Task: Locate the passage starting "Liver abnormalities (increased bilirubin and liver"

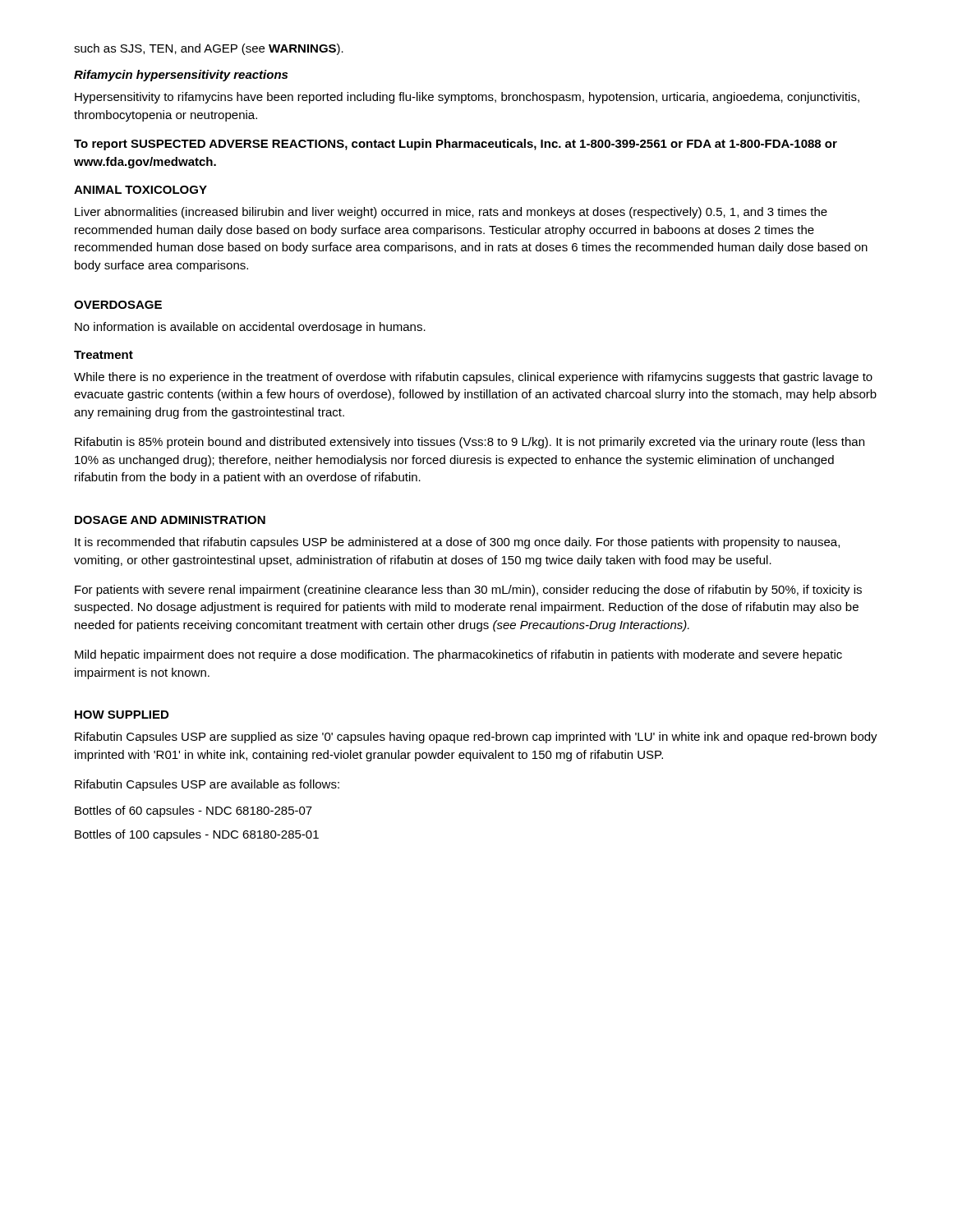Action: [x=471, y=238]
